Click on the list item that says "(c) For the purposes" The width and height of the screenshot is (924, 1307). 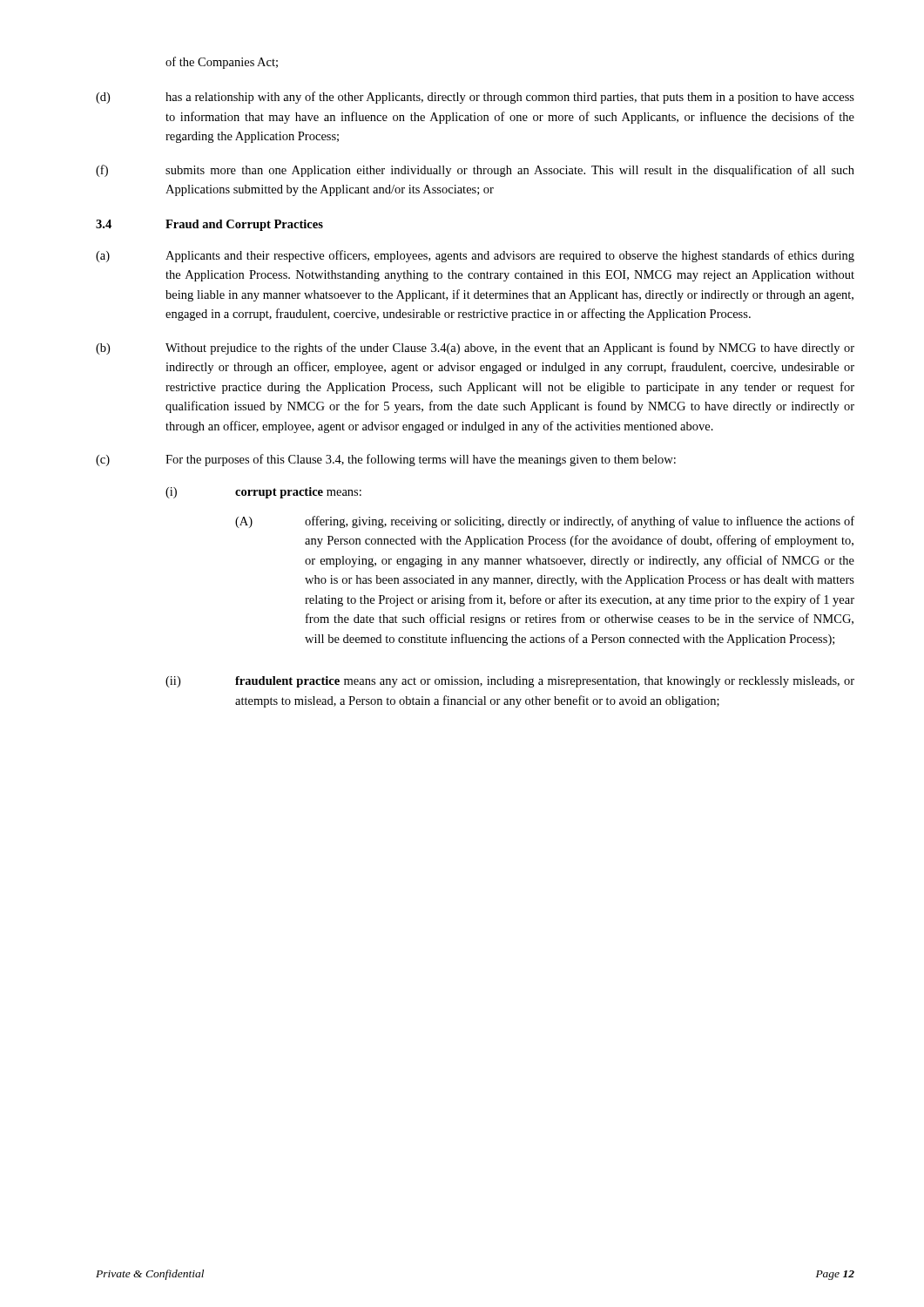(x=475, y=586)
